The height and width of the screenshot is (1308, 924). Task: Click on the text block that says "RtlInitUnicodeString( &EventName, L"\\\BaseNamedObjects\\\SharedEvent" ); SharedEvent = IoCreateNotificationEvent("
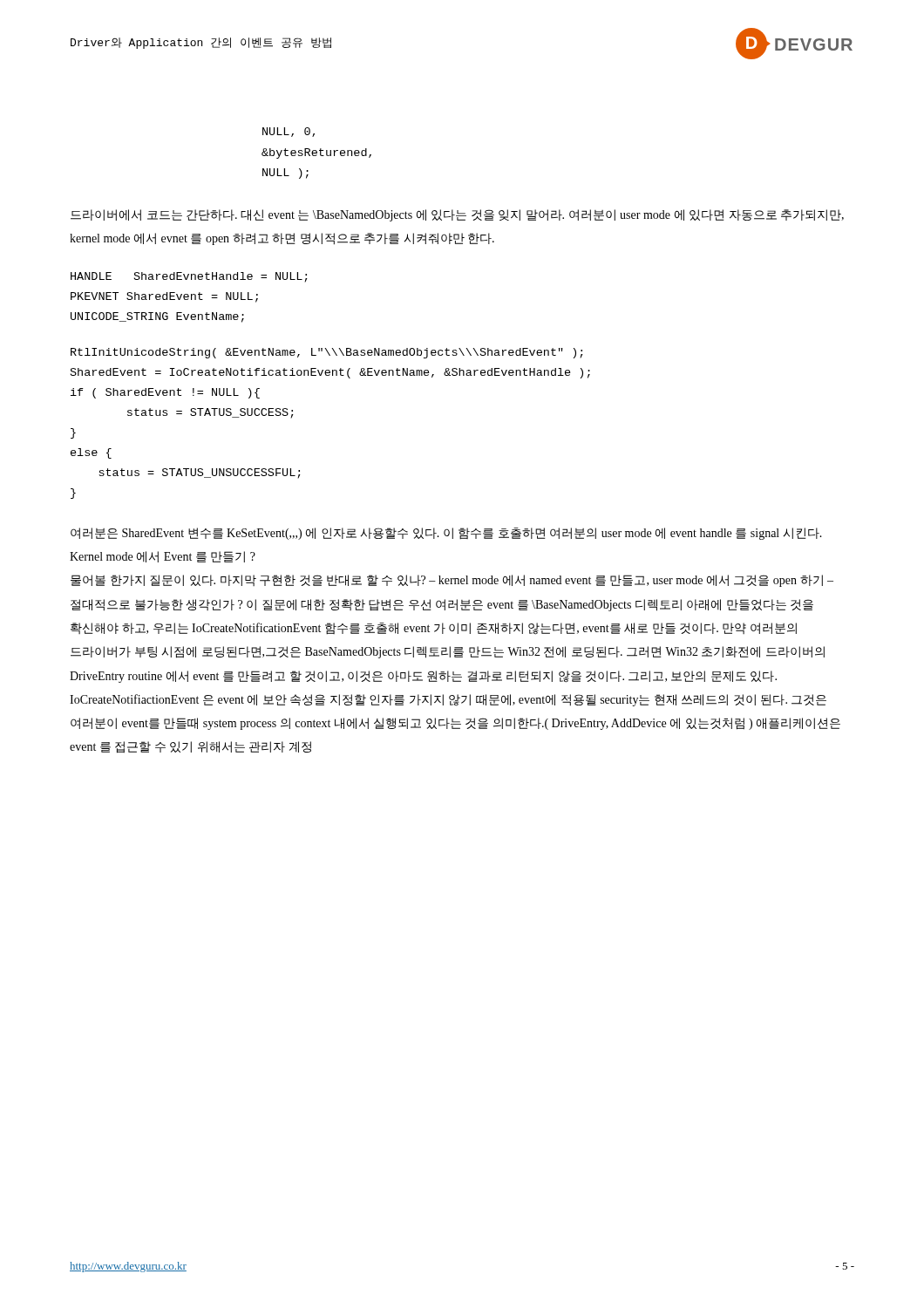coord(327,353)
